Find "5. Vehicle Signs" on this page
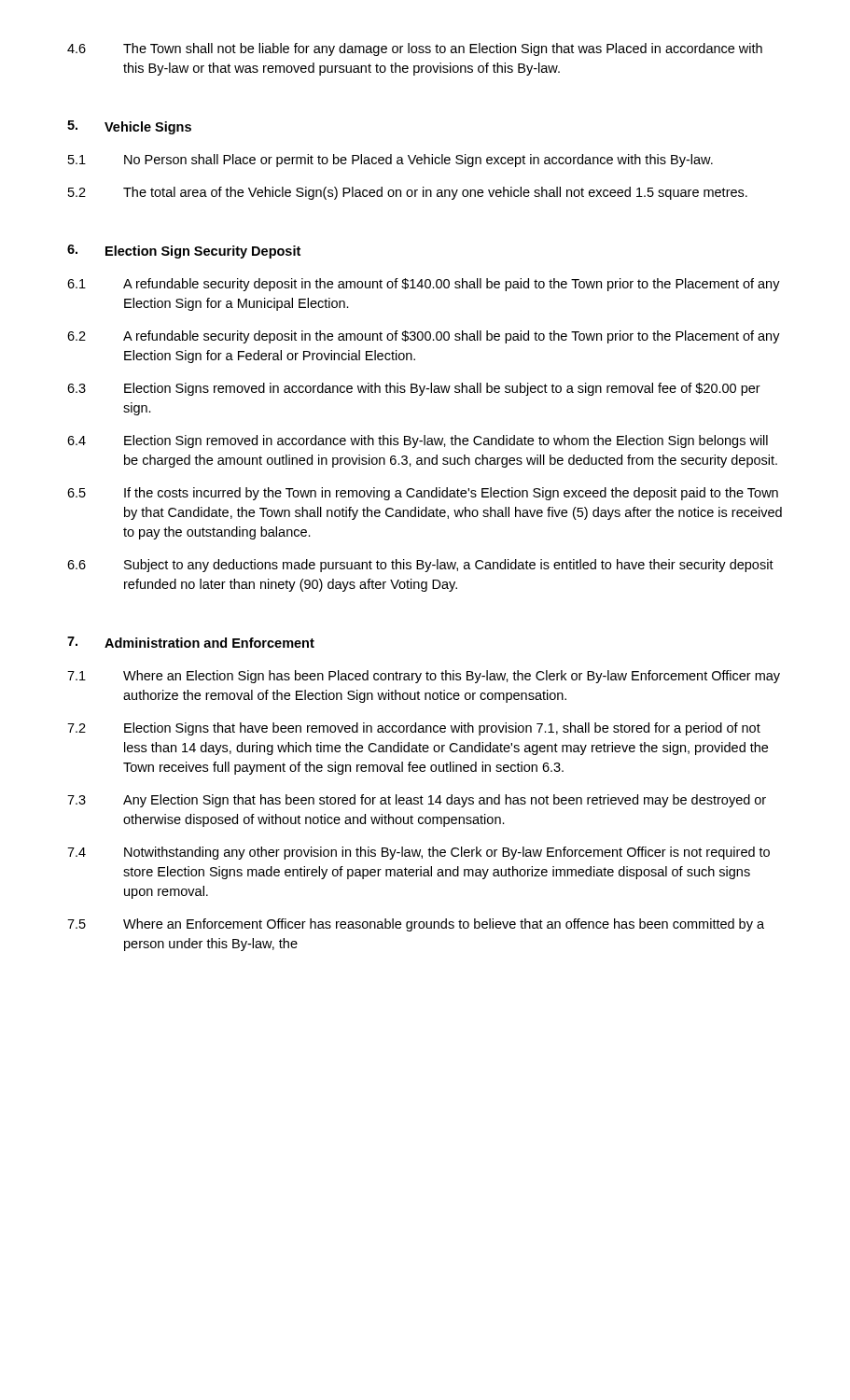This screenshot has width=850, height=1400. tap(129, 127)
